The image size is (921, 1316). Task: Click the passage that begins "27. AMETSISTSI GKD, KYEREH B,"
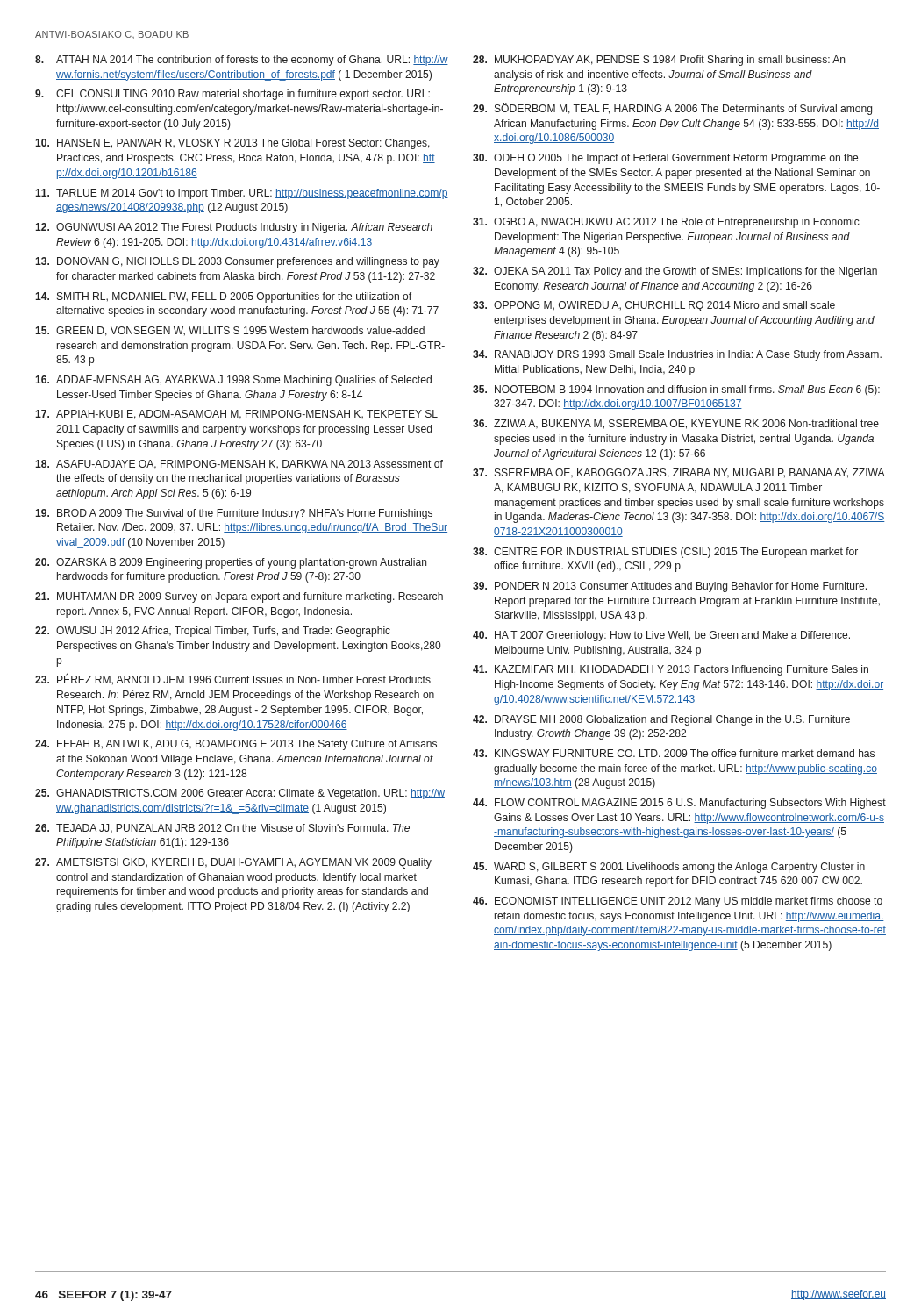[x=242, y=885]
